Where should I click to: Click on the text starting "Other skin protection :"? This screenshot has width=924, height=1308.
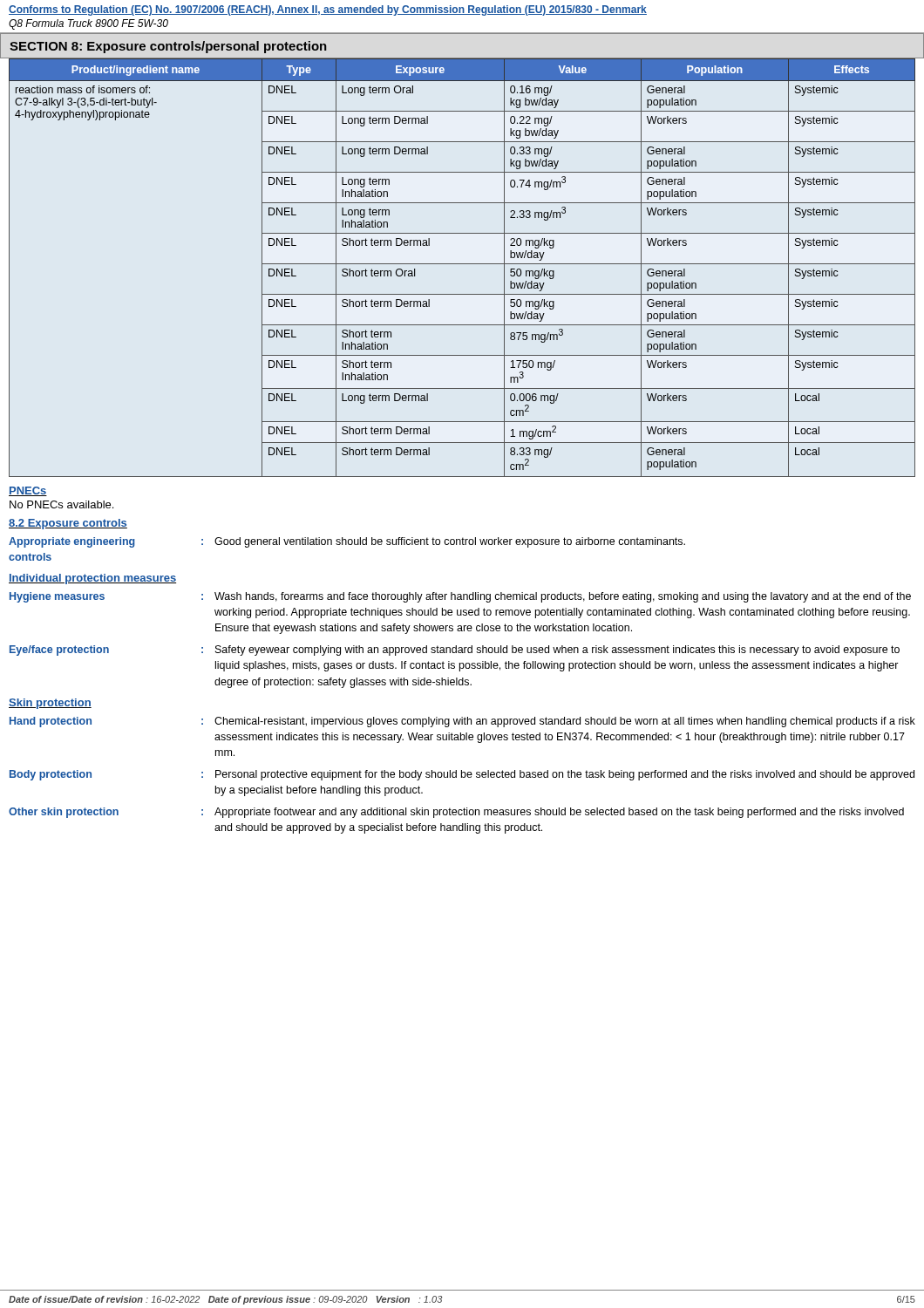coord(462,820)
